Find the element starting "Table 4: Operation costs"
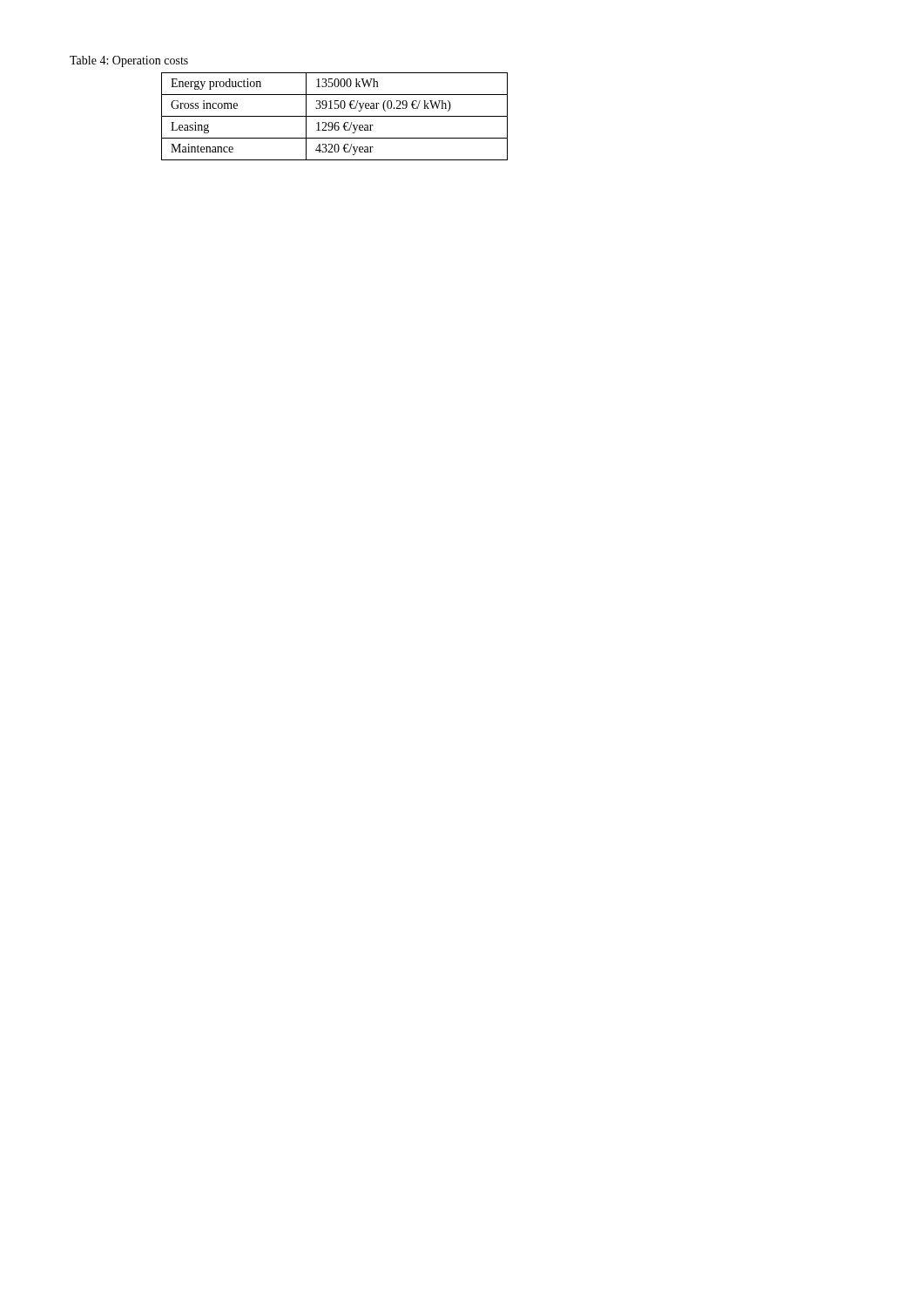Image resolution: width=924 pixels, height=1307 pixels. [x=129, y=61]
